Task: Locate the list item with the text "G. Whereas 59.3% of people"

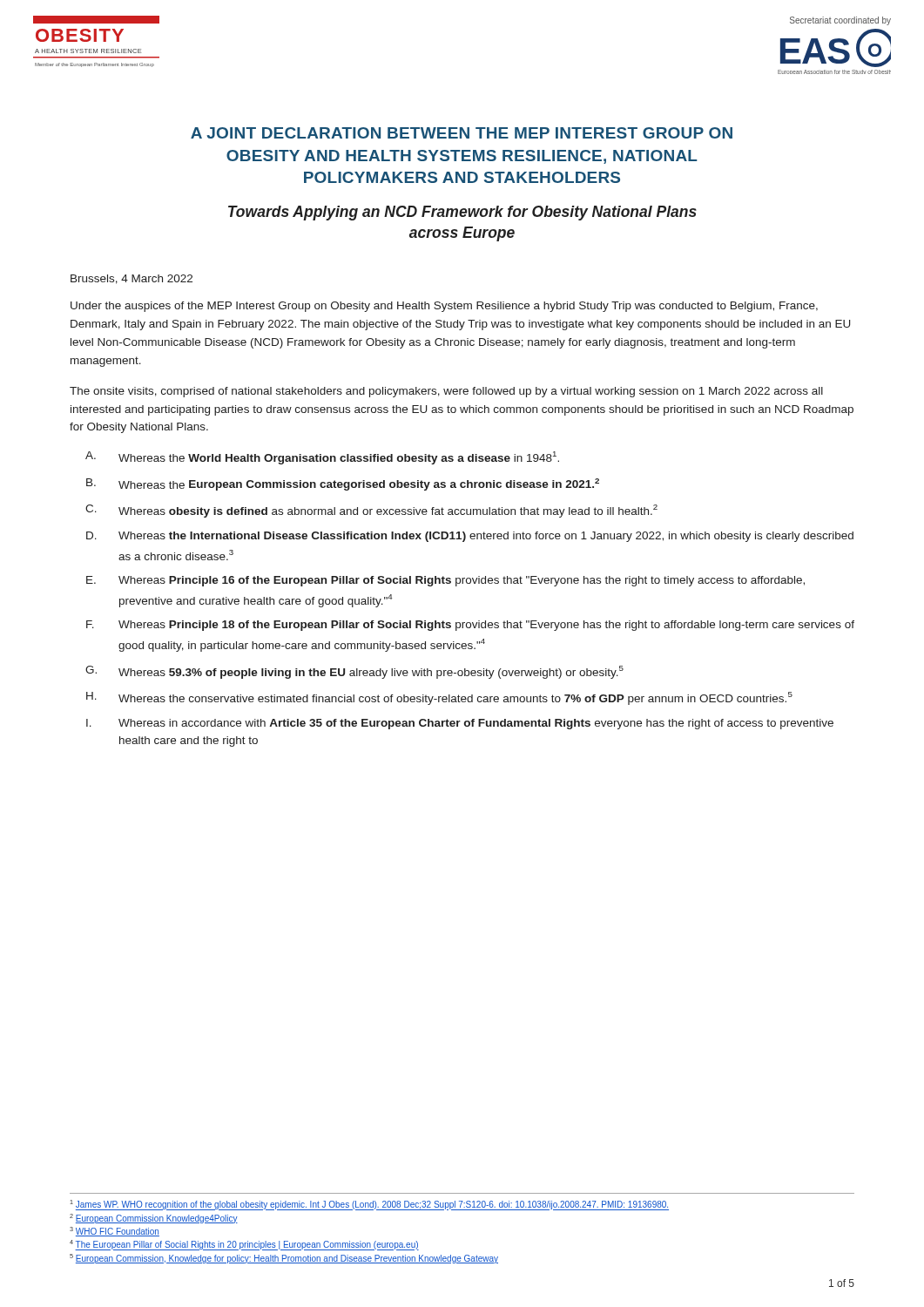Action: [x=462, y=671]
